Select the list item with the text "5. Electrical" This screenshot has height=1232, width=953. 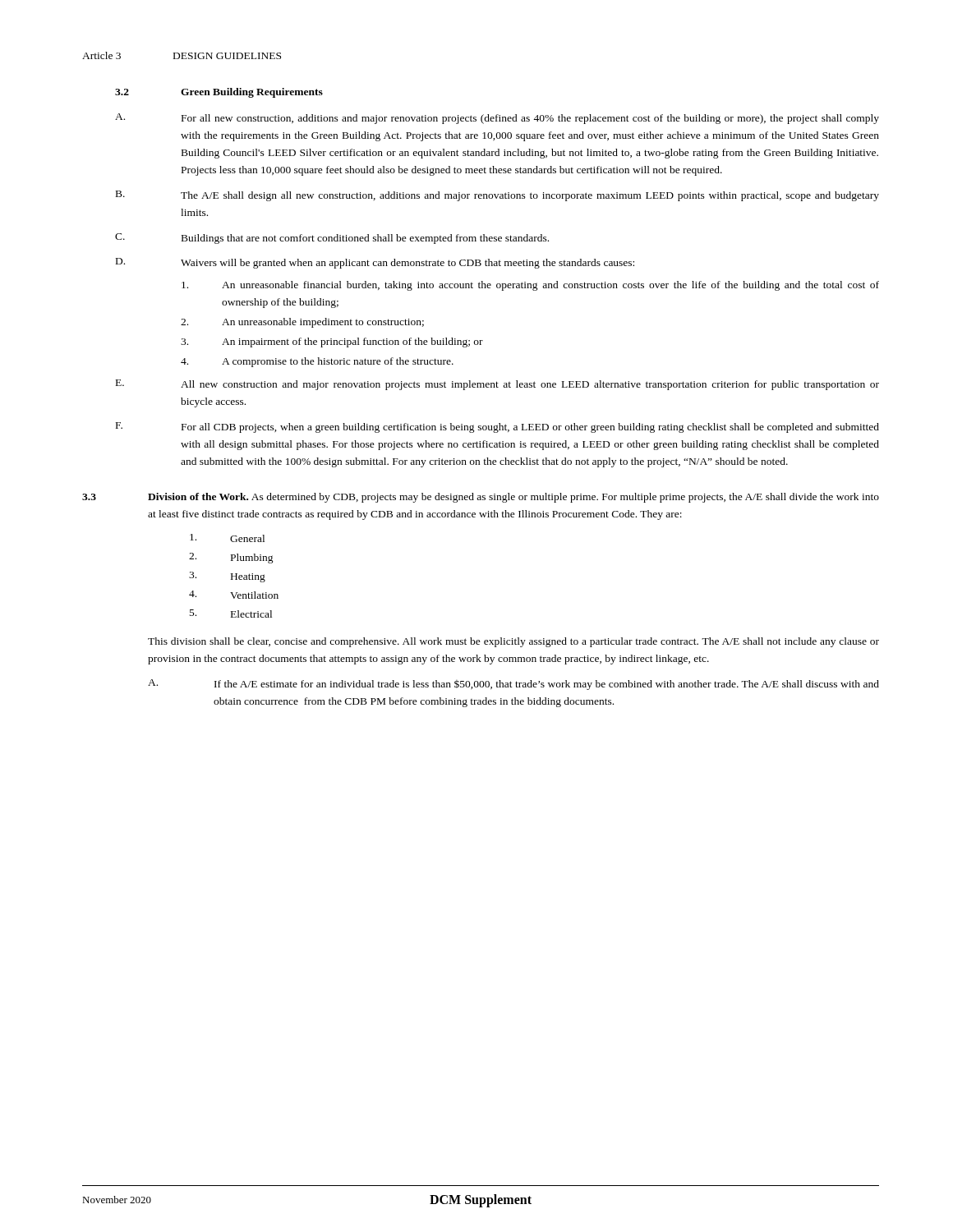pos(231,614)
